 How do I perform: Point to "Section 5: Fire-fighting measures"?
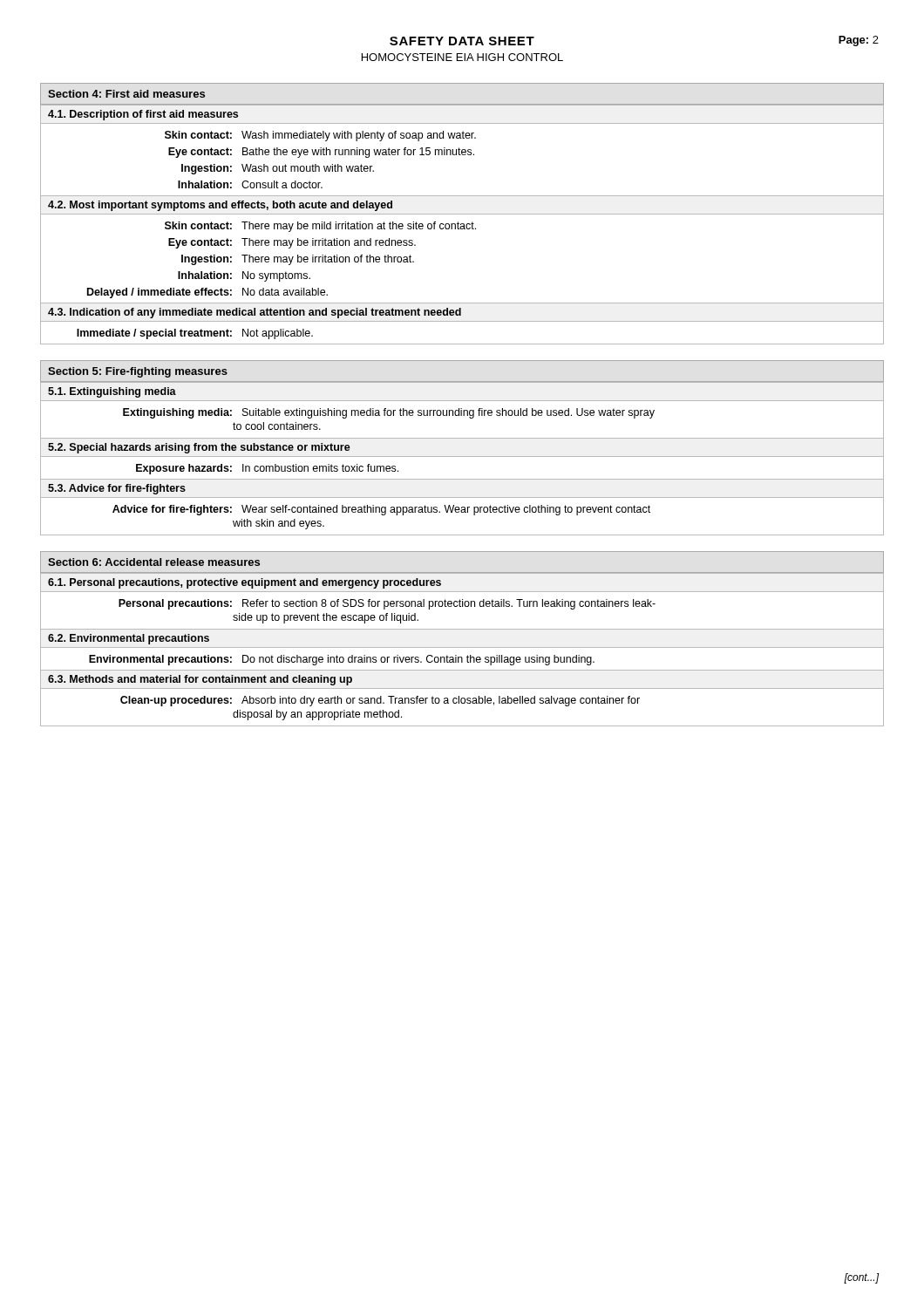tap(138, 371)
